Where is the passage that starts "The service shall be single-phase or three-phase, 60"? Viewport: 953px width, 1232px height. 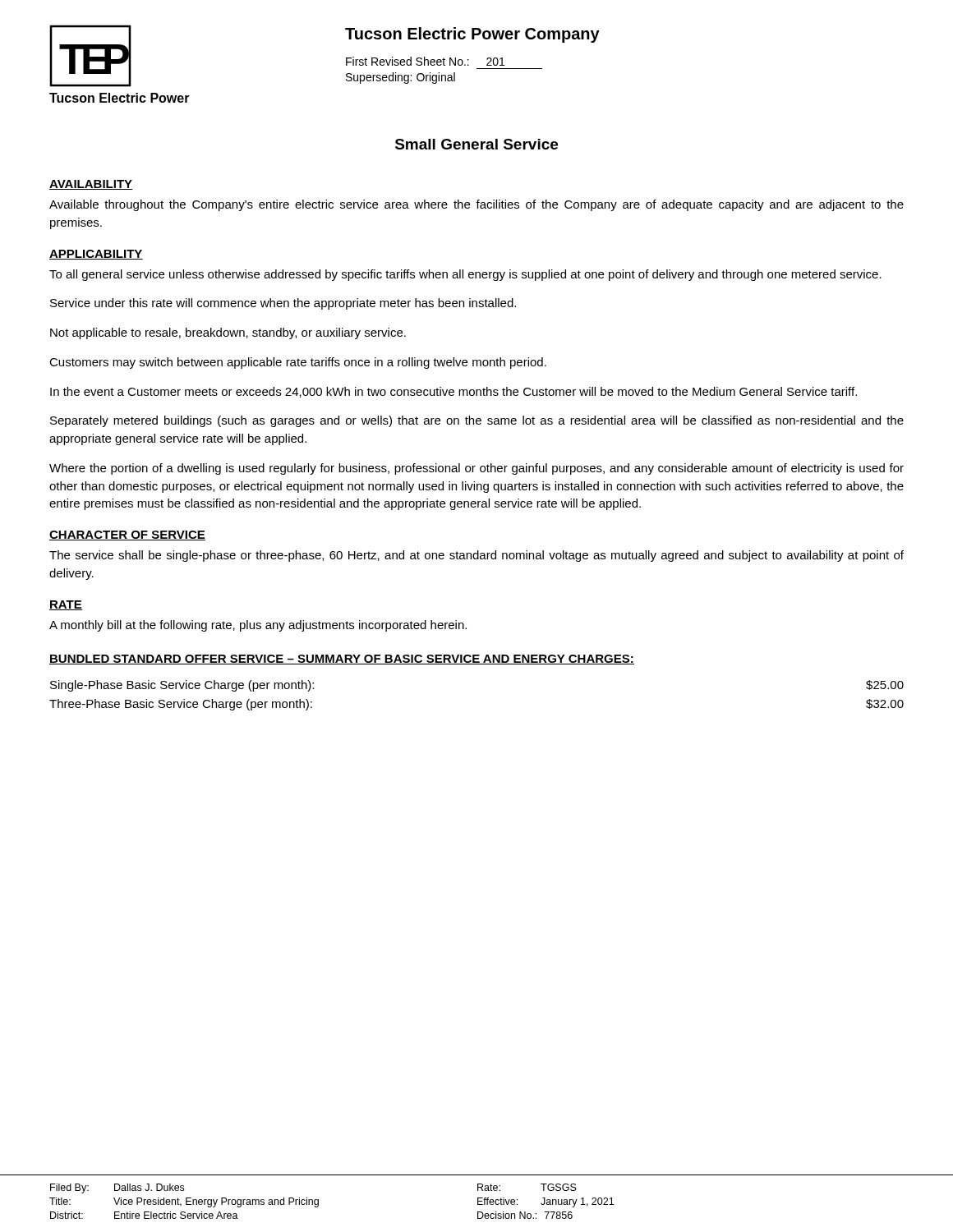click(476, 564)
